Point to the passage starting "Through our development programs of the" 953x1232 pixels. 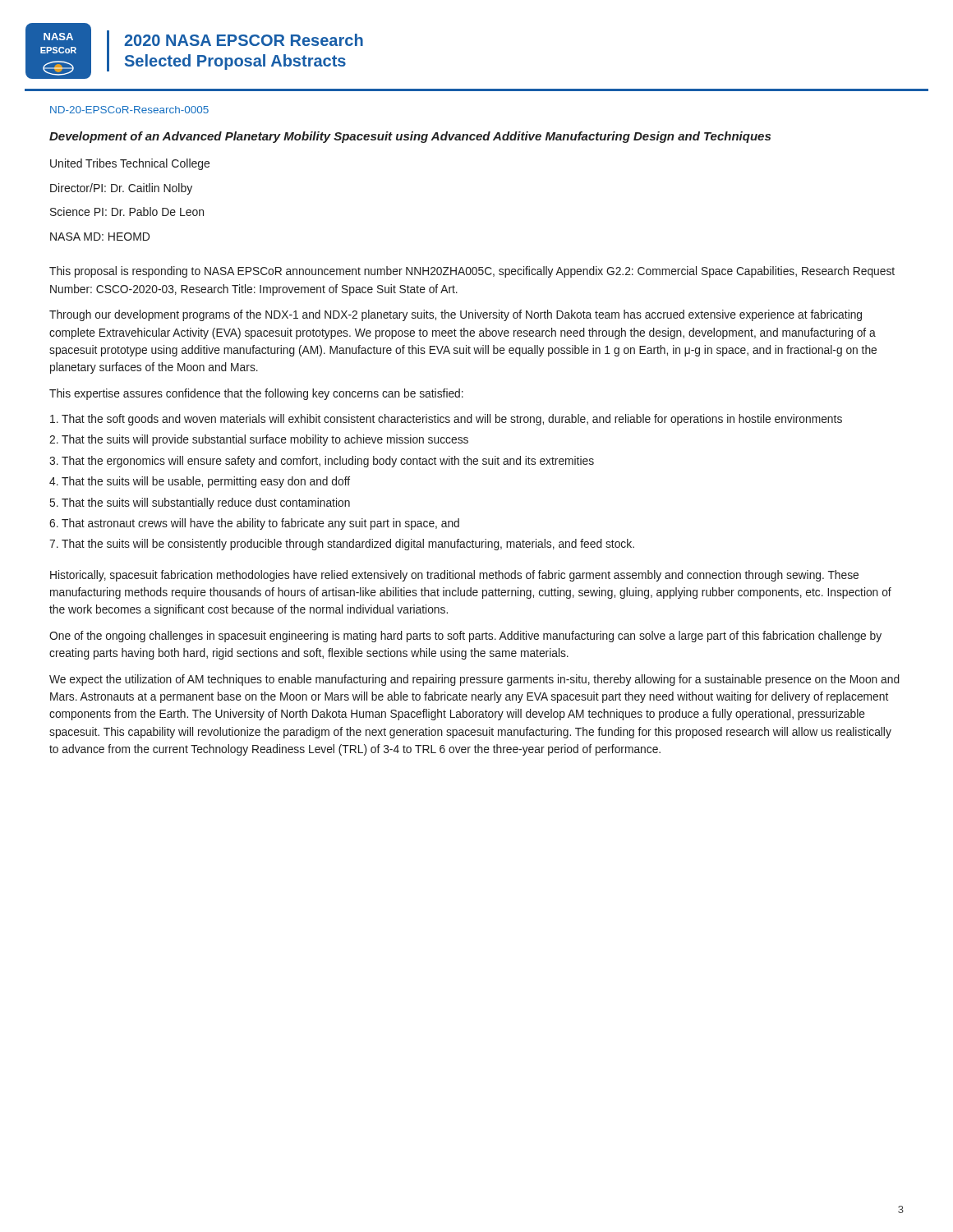coord(463,341)
